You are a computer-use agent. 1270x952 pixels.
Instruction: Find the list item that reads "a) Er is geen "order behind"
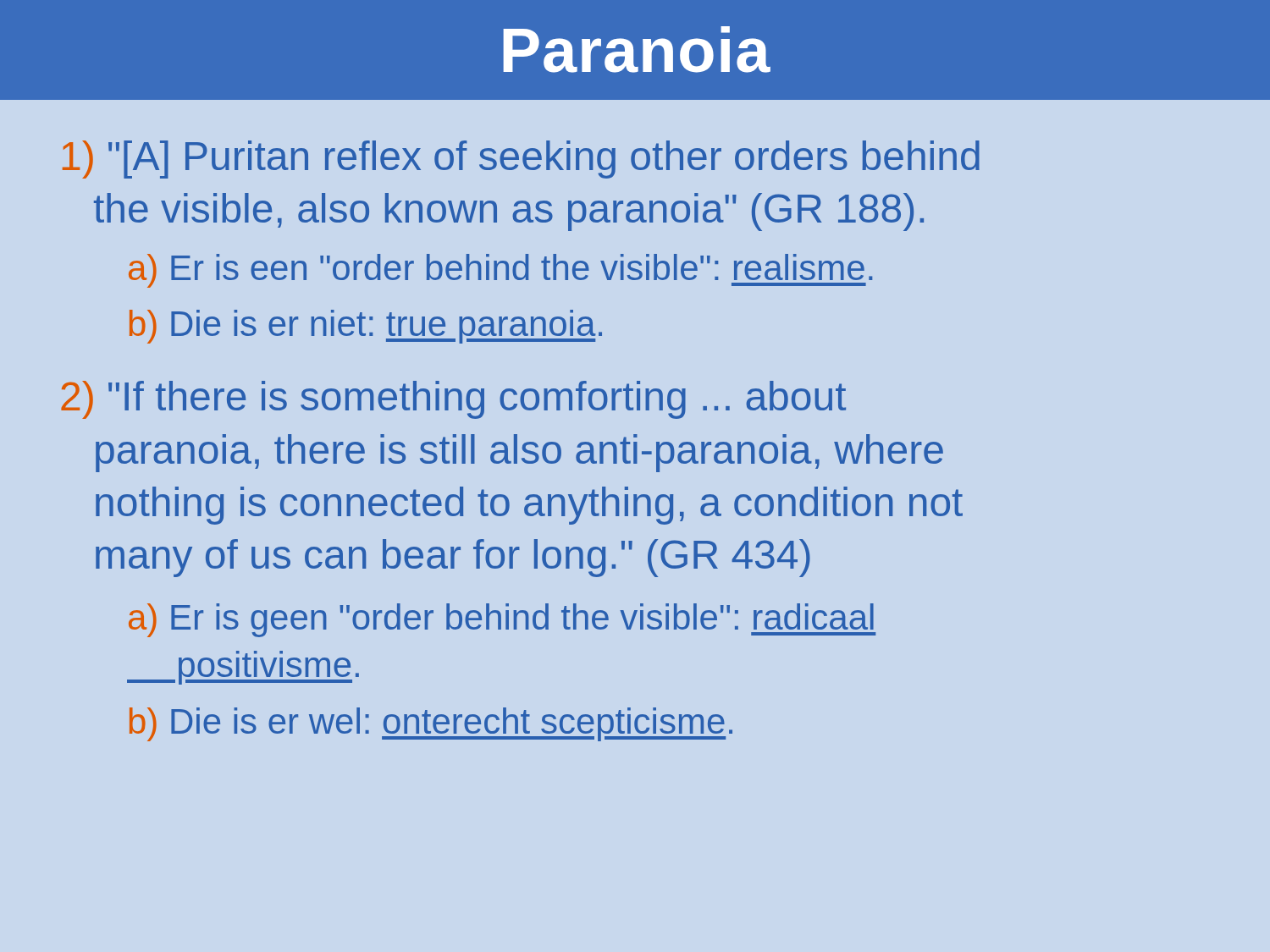pyautogui.click(x=501, y=641)
